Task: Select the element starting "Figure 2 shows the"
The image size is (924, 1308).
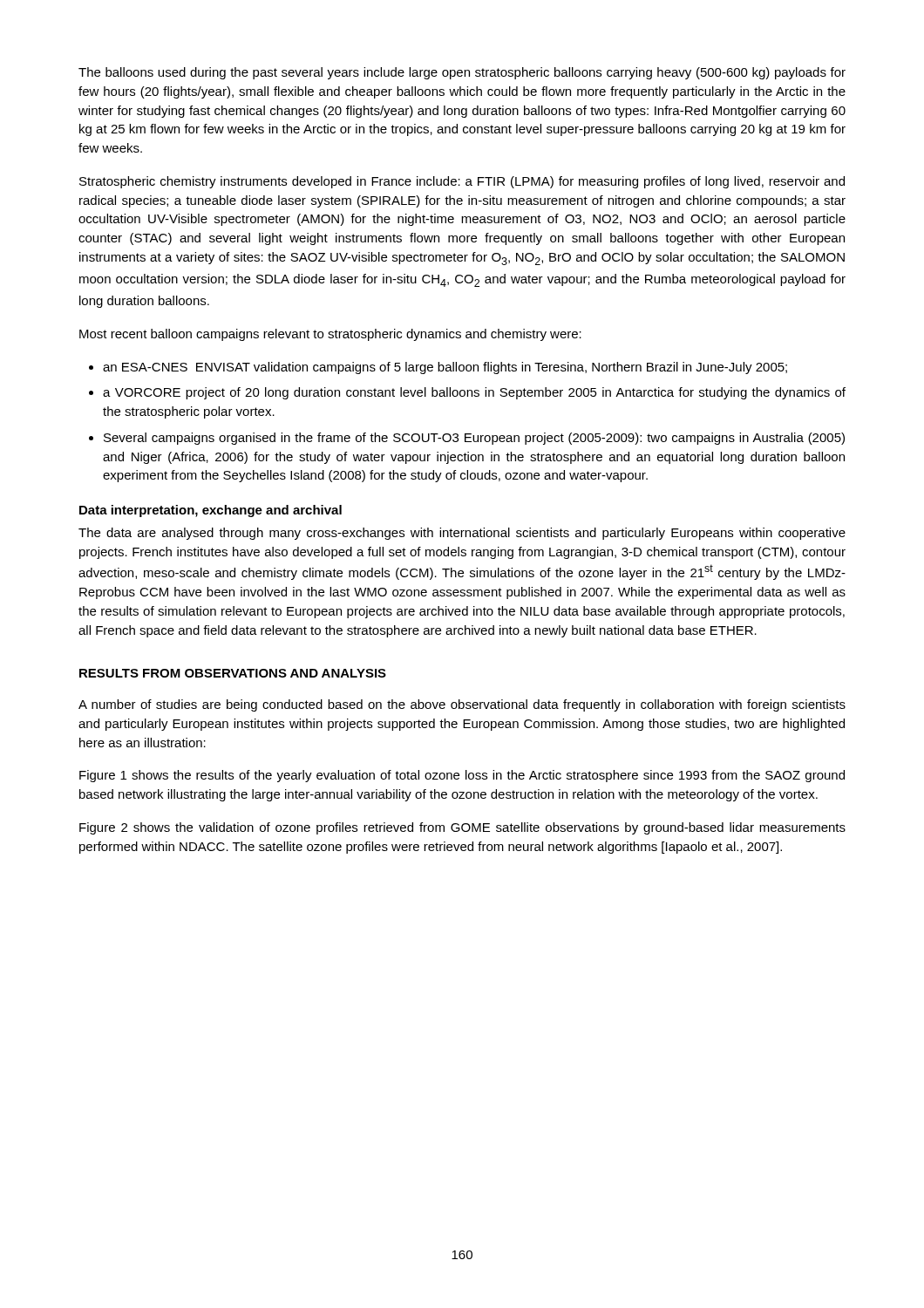Action: [462, 836]
